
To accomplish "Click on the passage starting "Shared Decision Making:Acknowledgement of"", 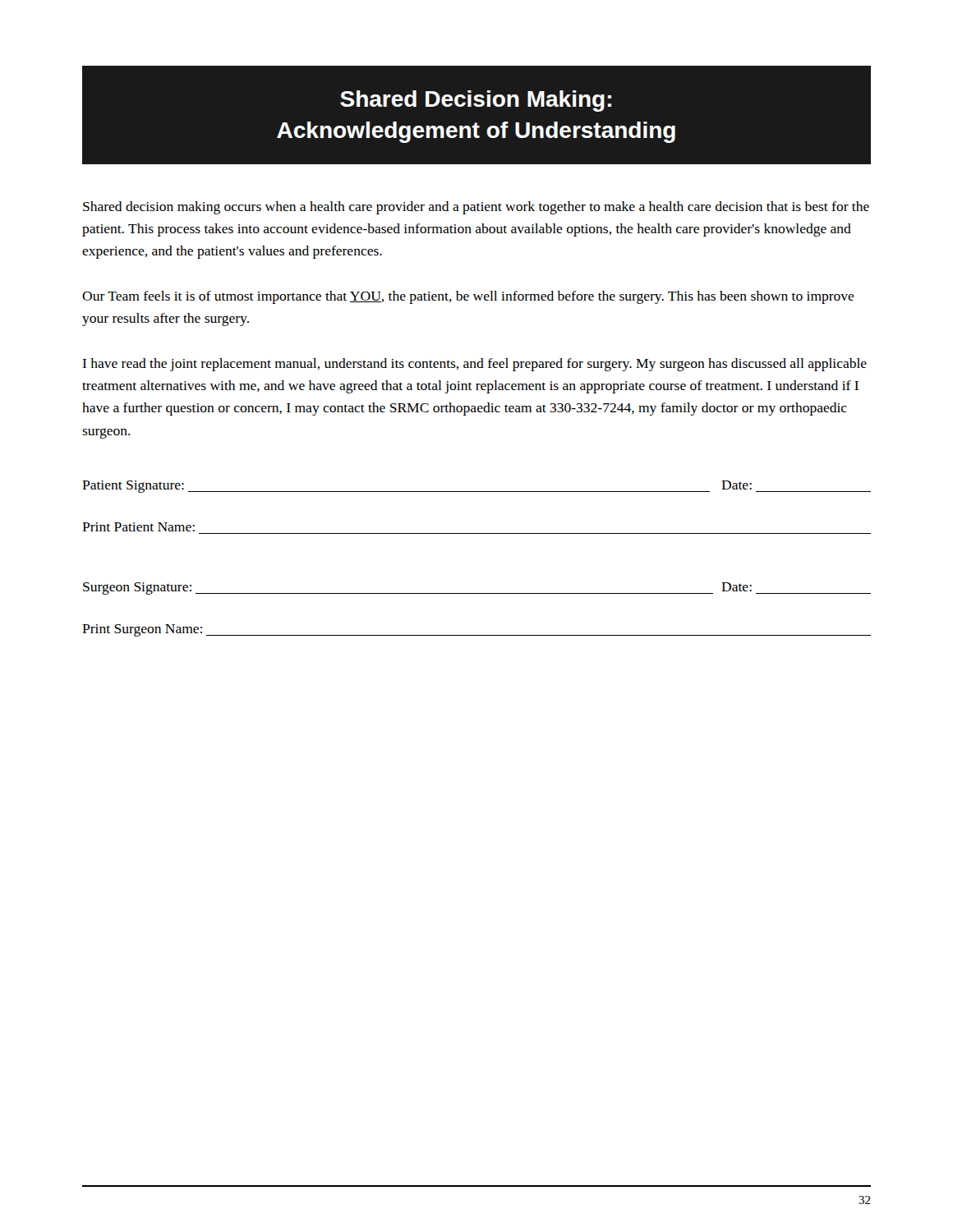I will tap(476, 115).
